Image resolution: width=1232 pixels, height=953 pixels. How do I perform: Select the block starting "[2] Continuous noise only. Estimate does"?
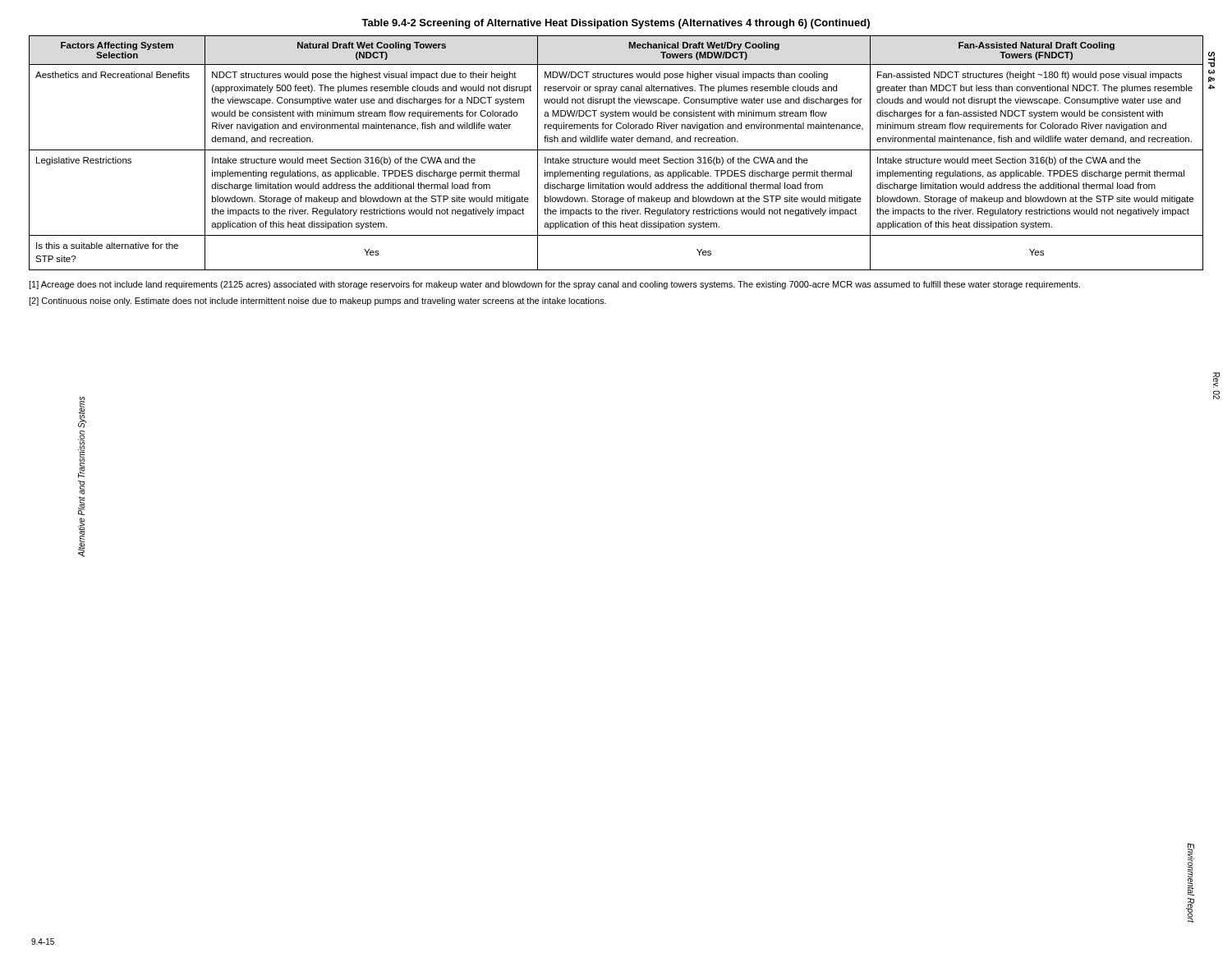pyautogui.click(x=318, y=301)
